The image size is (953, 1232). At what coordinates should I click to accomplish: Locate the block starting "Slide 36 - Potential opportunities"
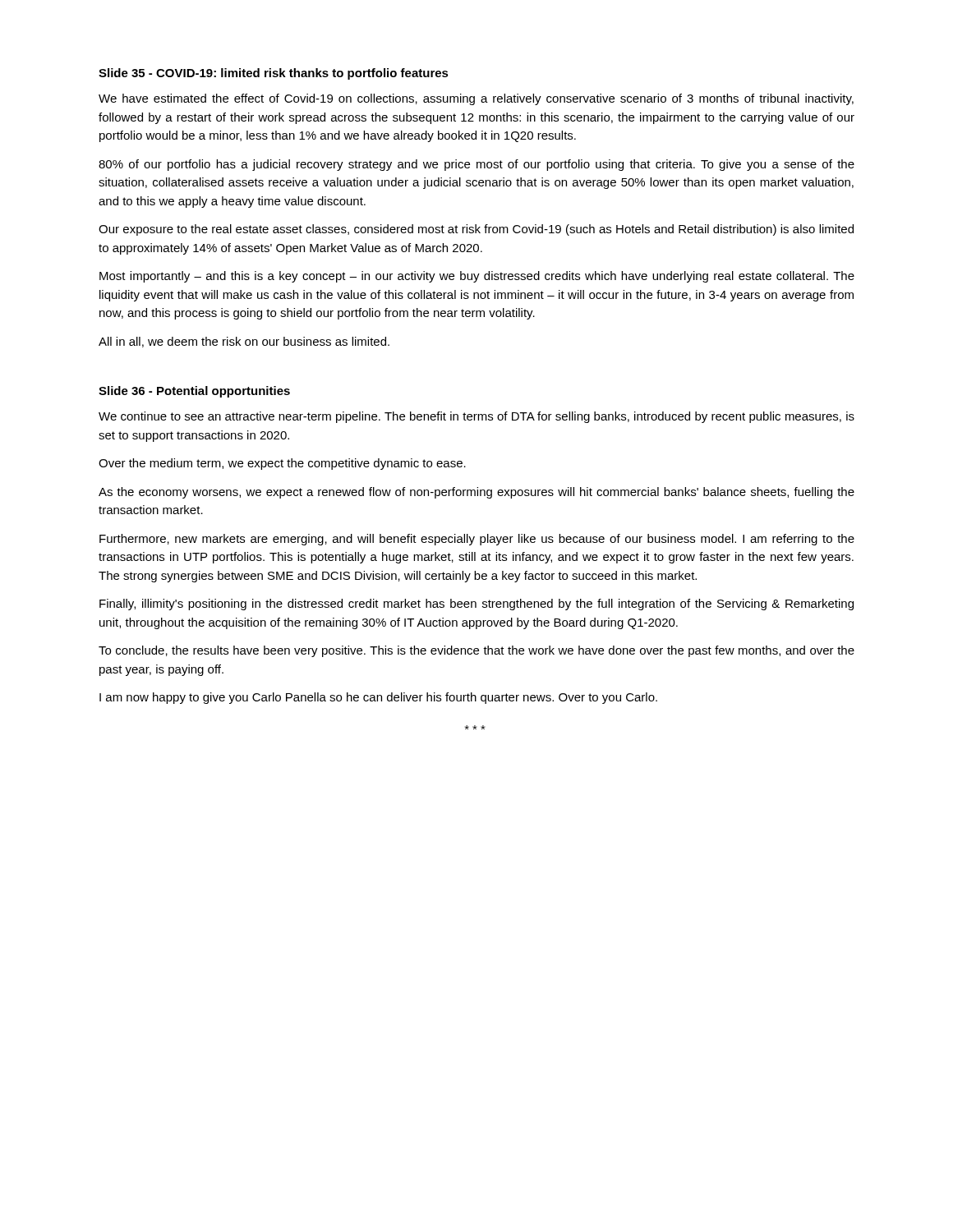[x=194, y=391]
